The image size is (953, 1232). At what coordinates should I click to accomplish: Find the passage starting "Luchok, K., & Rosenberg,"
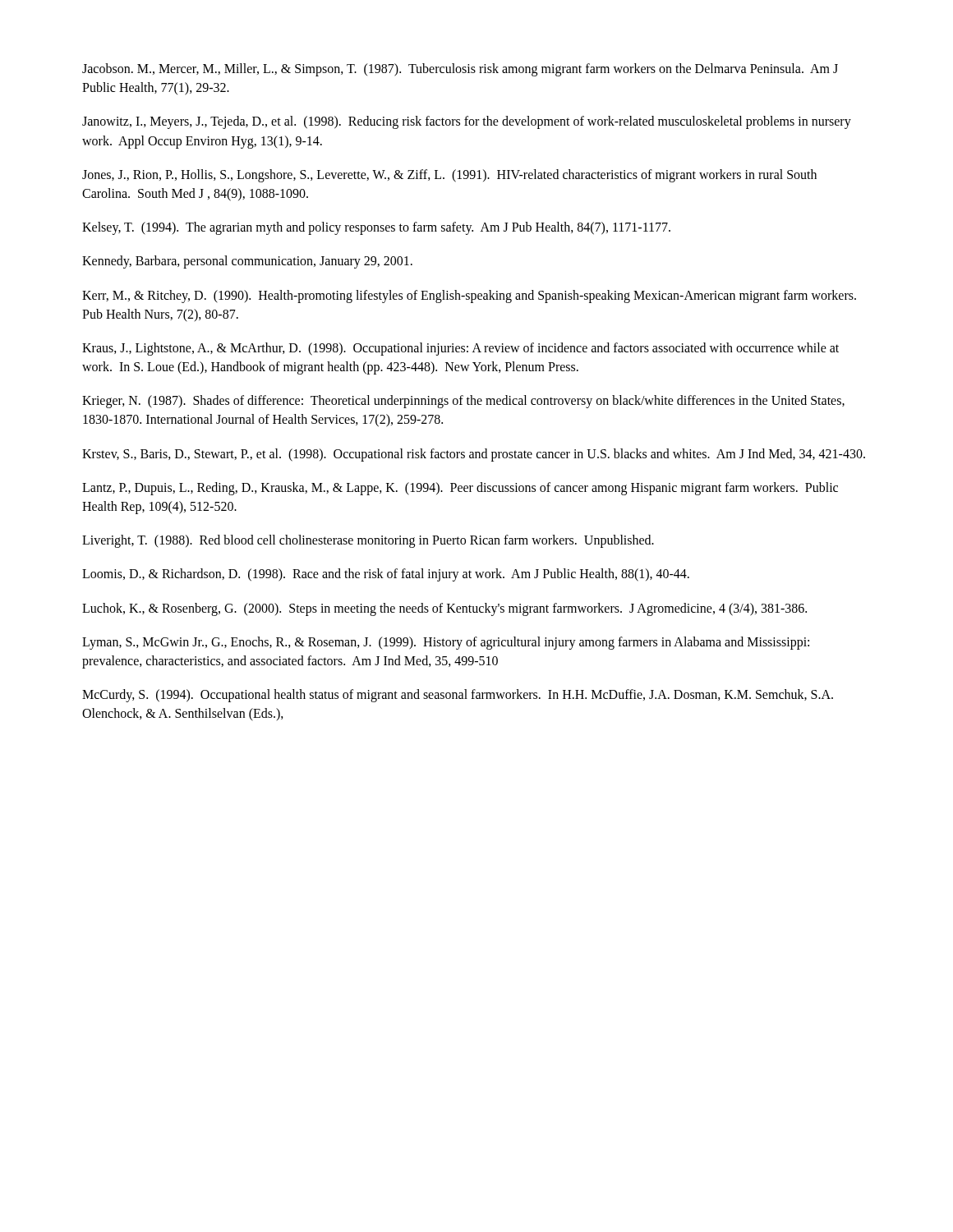(x=445, y=608)
